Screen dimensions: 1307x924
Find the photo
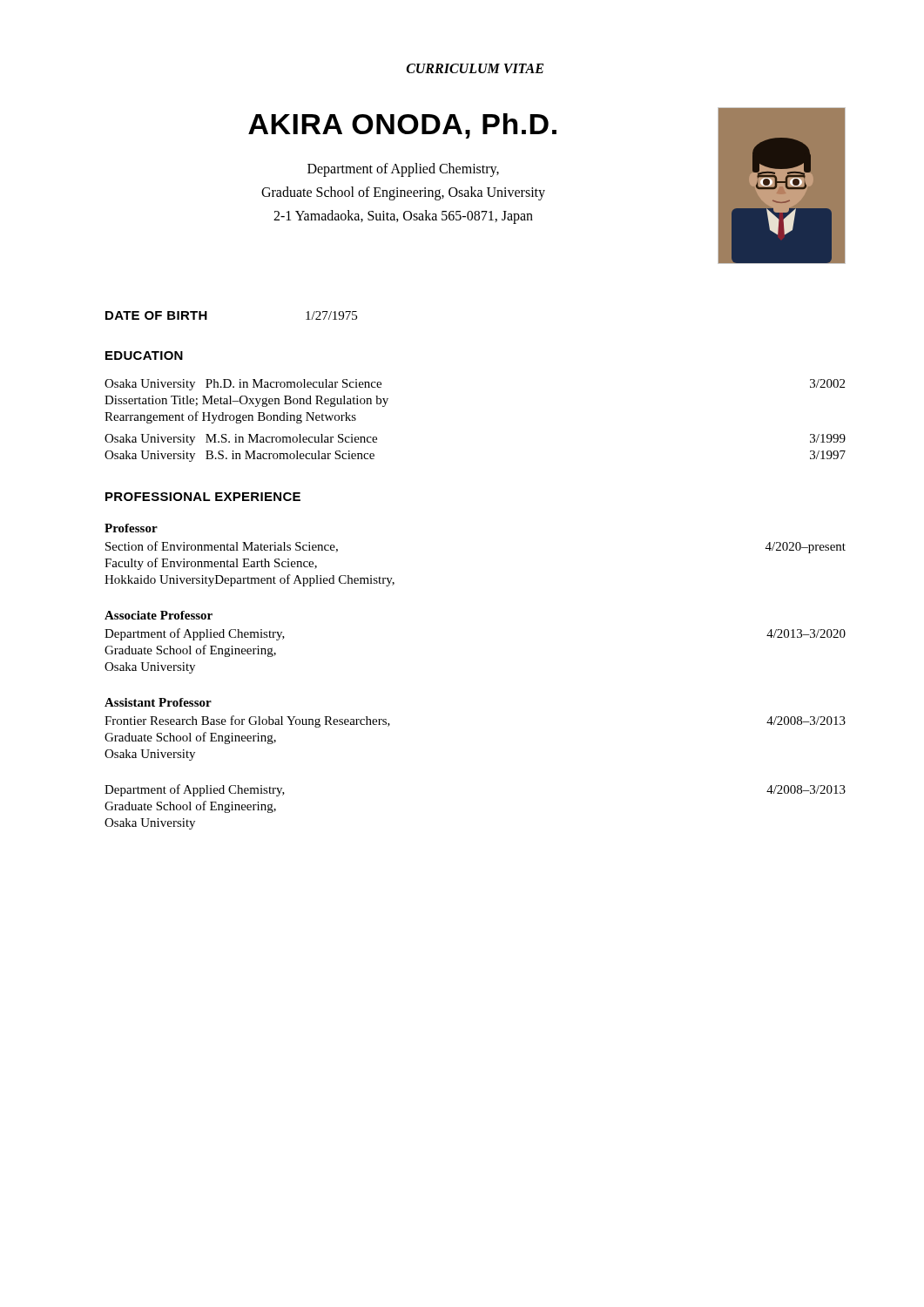782,186
